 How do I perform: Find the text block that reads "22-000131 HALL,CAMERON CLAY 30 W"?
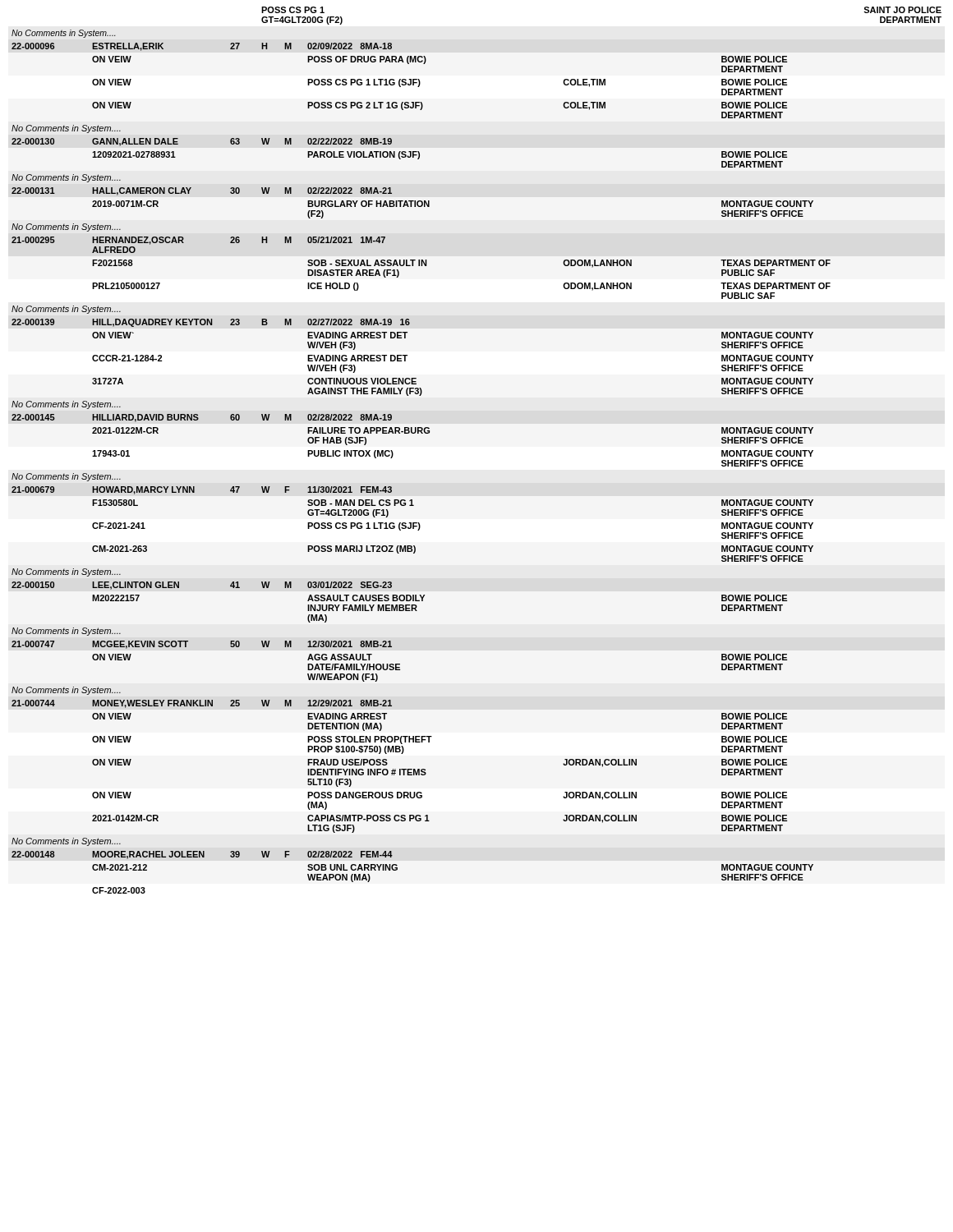tap(25, 191)
